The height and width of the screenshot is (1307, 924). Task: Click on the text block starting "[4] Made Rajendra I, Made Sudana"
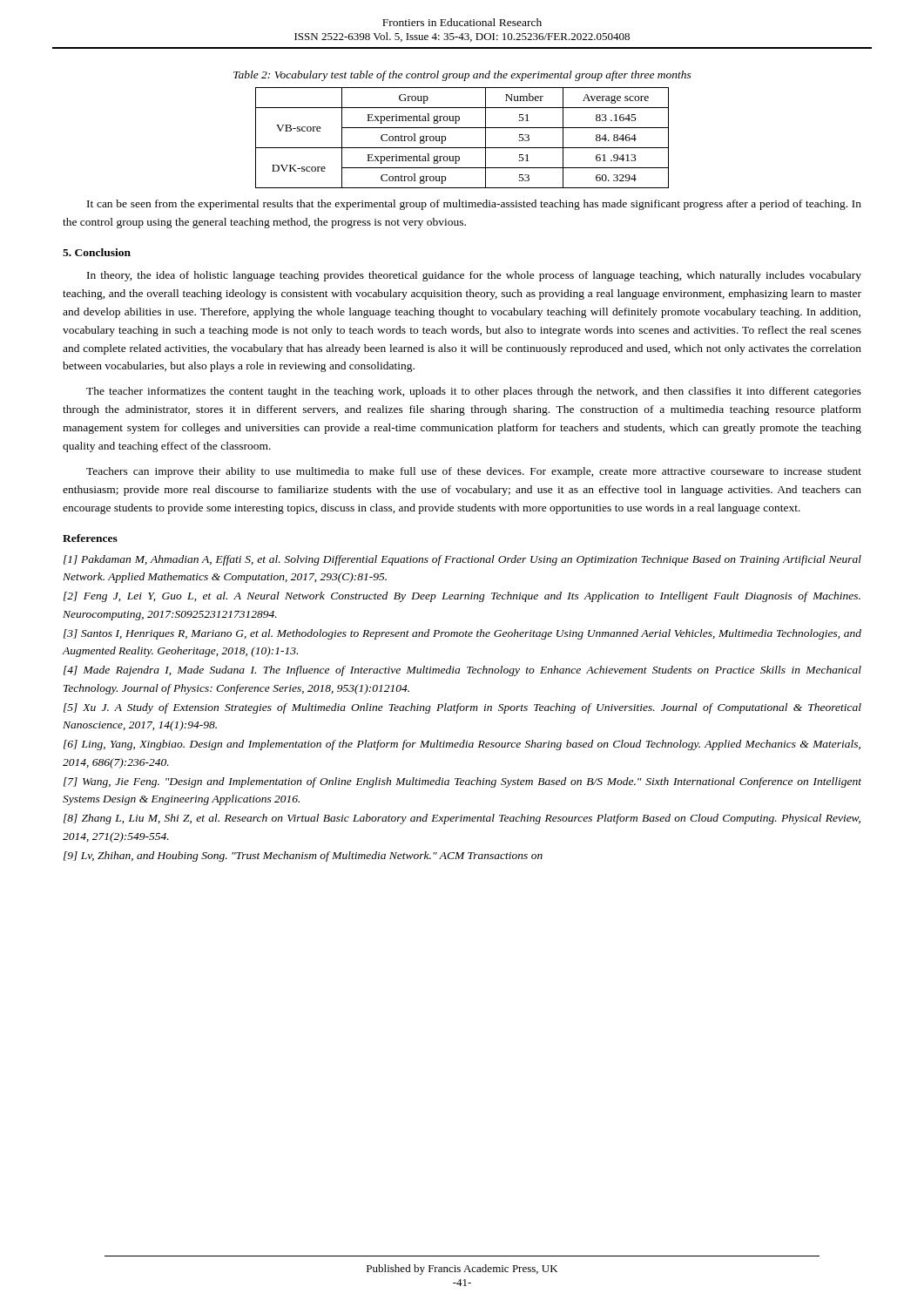click(462, 679)
